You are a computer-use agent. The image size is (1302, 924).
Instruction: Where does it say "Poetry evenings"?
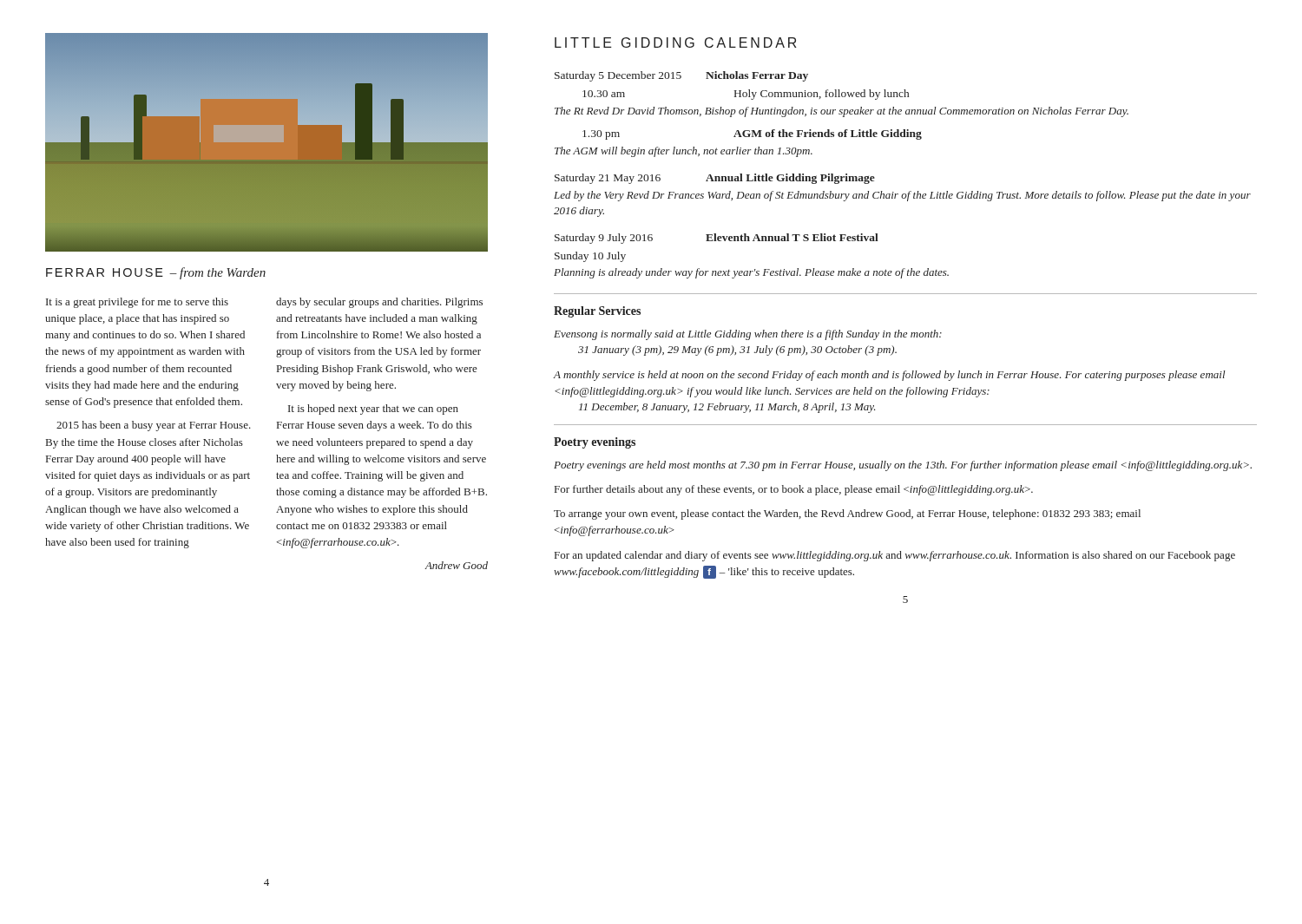tap(595, 442)
